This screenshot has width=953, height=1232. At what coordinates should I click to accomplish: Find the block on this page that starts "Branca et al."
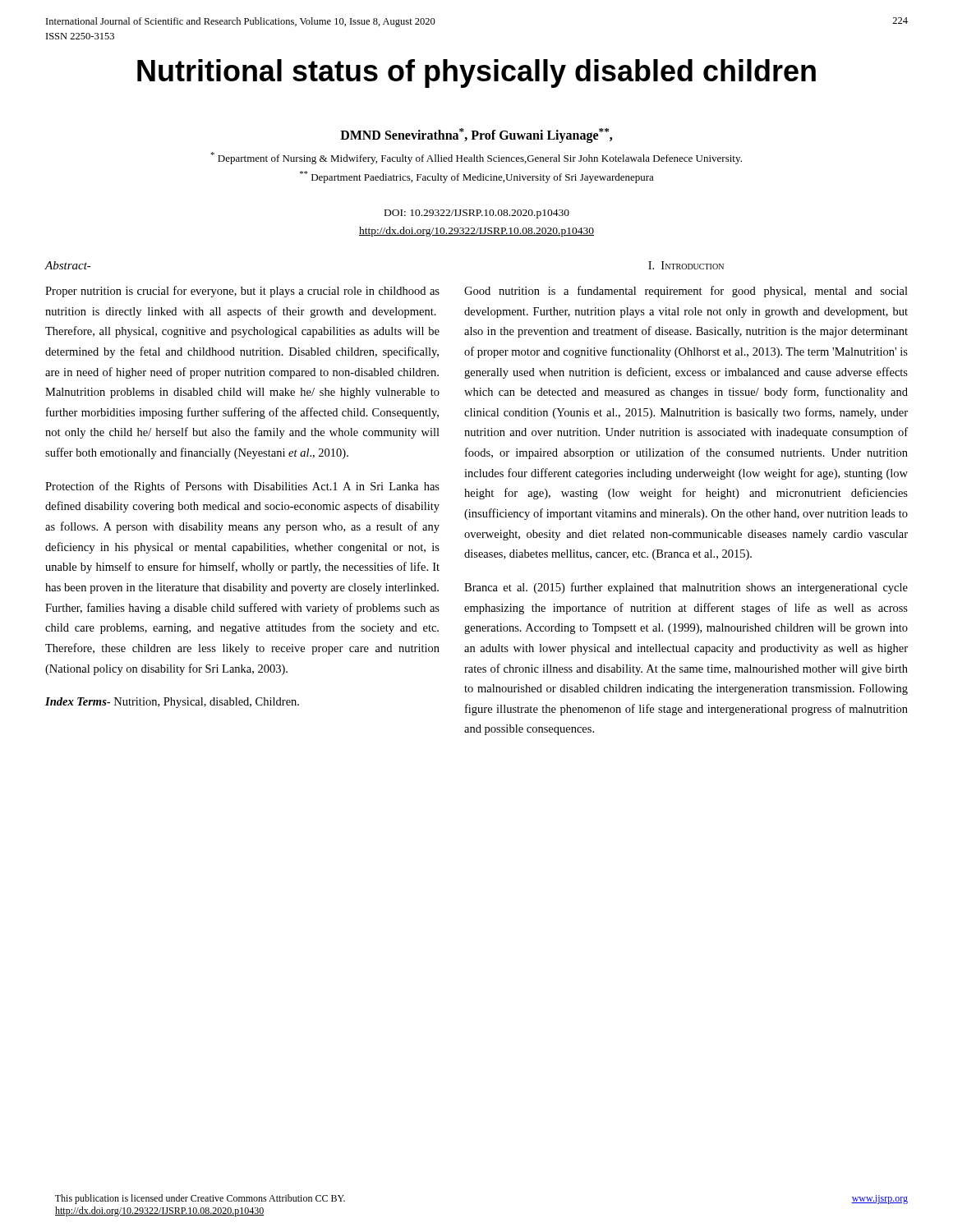(686, 658)
